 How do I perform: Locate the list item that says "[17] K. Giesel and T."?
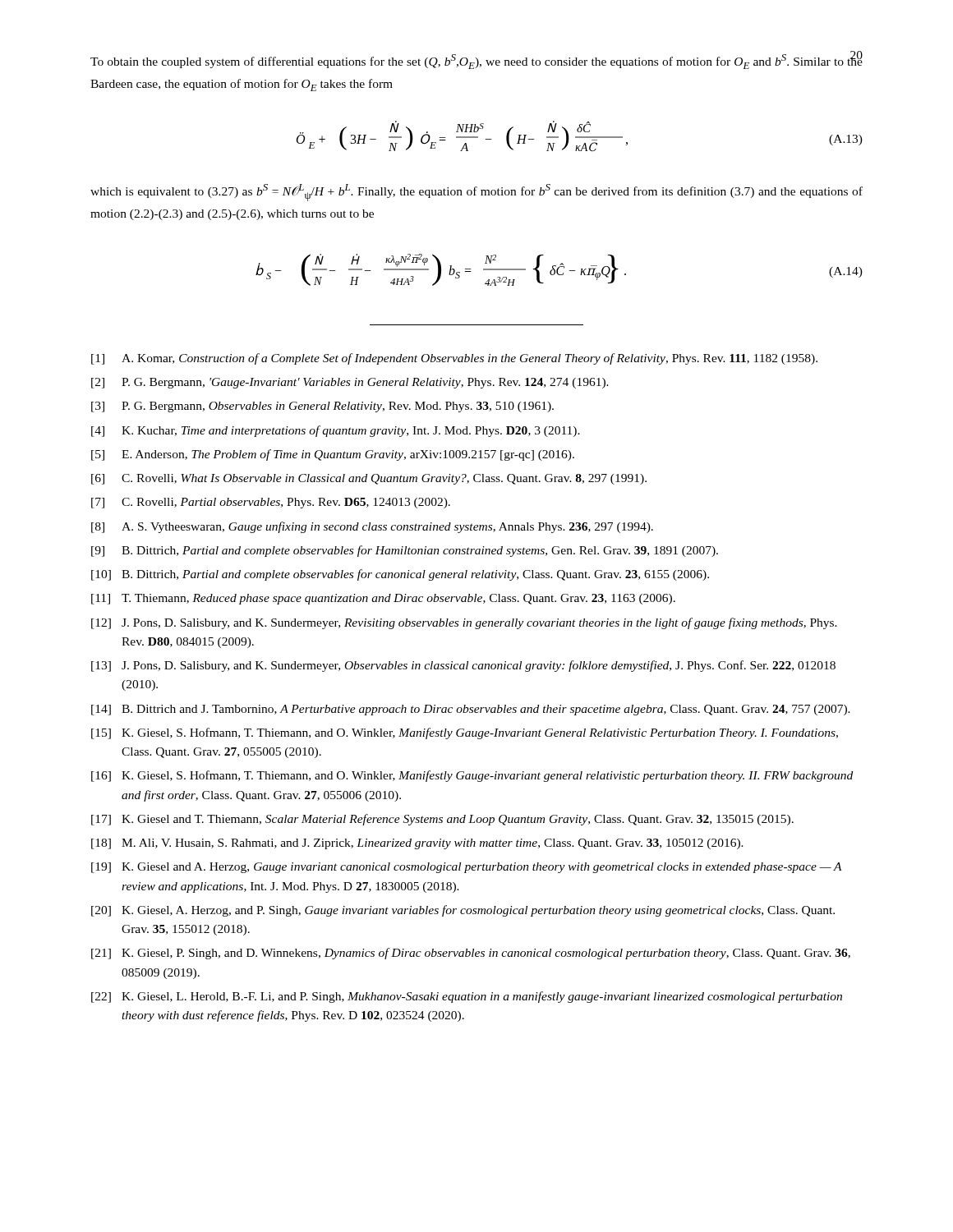(476, 818)
